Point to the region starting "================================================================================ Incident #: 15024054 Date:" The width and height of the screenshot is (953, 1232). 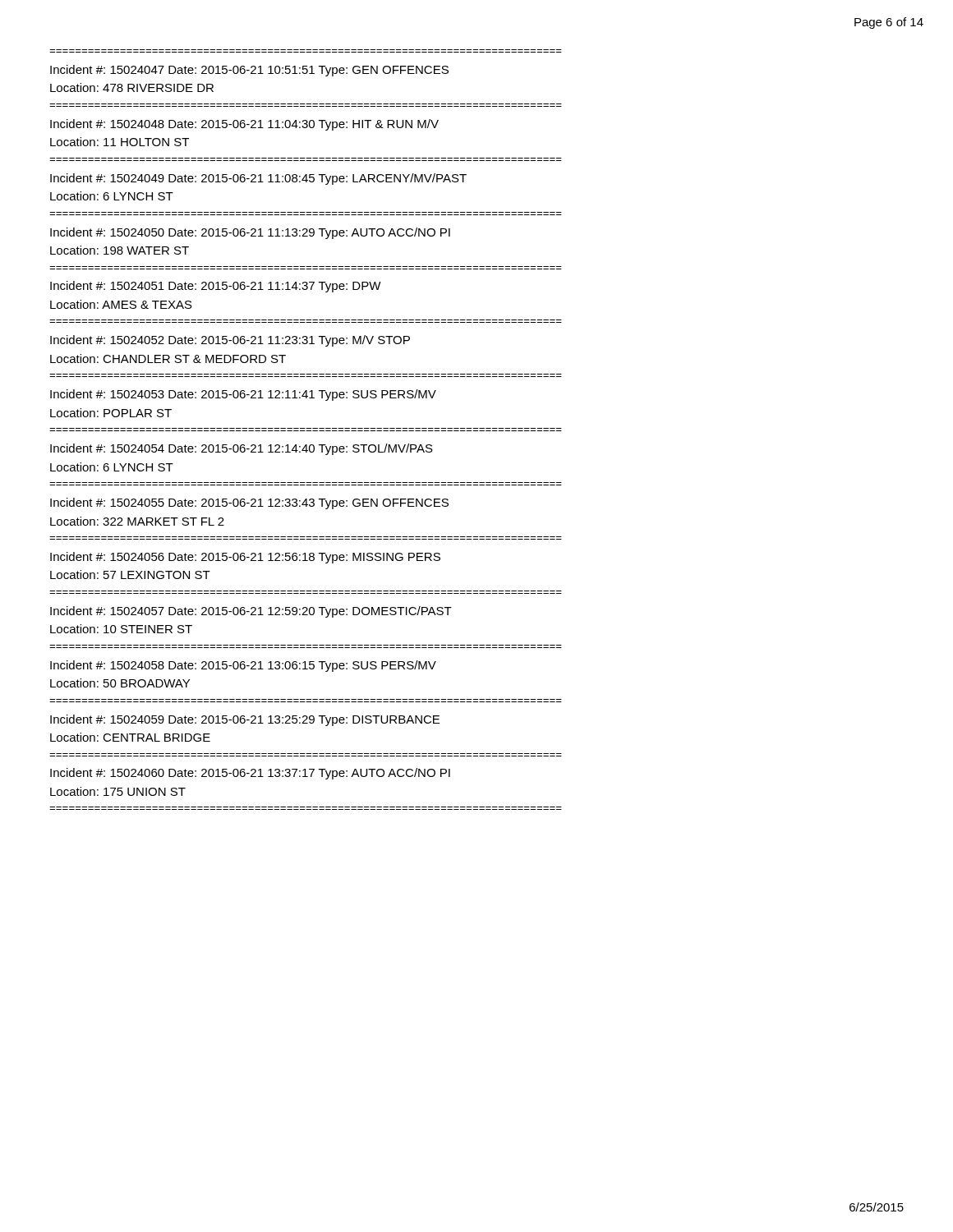click(242, 449)
